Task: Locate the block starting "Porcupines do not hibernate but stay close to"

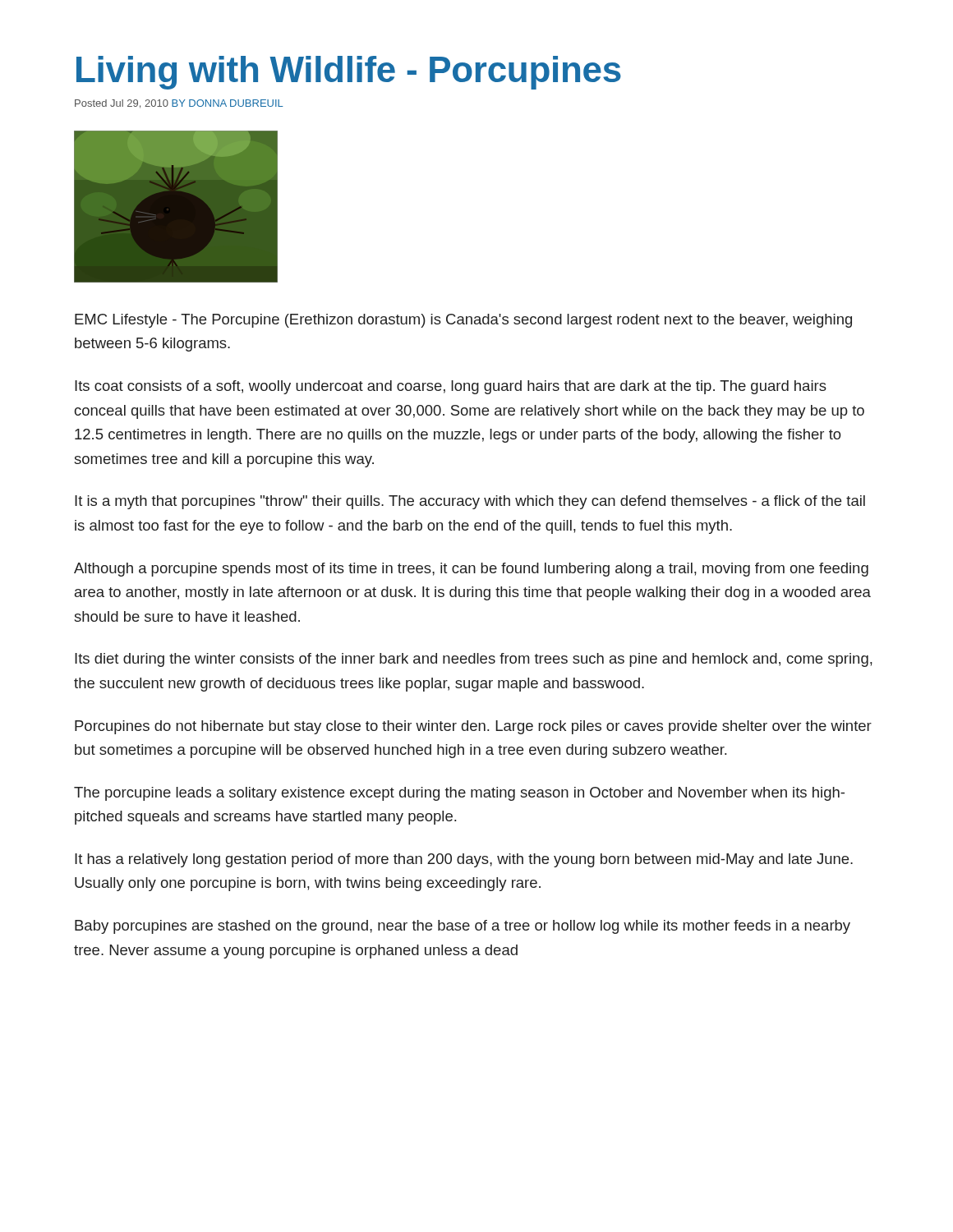Action: [473, 737]
